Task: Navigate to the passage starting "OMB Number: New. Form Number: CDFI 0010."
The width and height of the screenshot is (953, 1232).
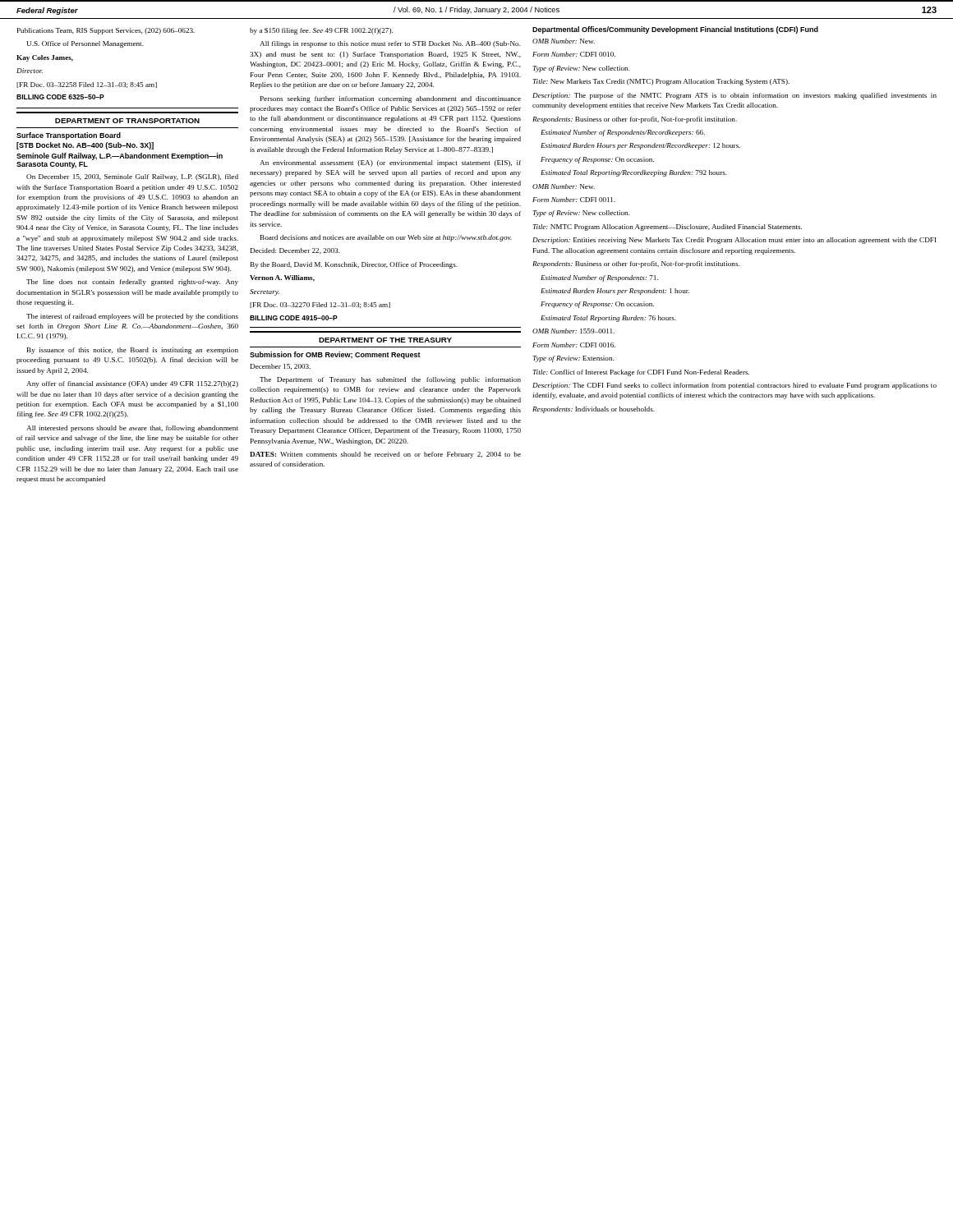Action: (734, 225)
